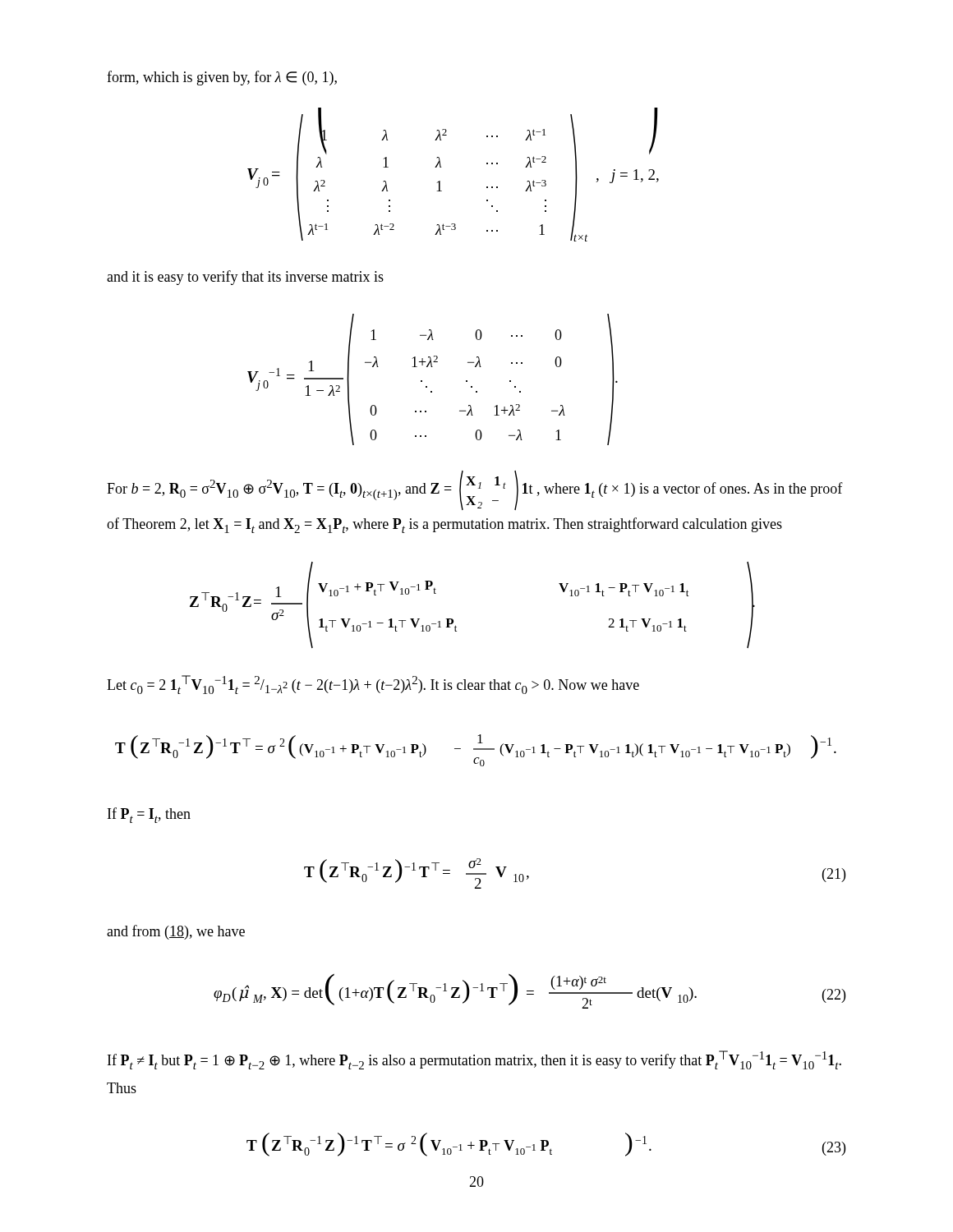The image size is (953, 1232).
Task: Where does it say "and from (18), we have"?
Action: tap(176, 932)
